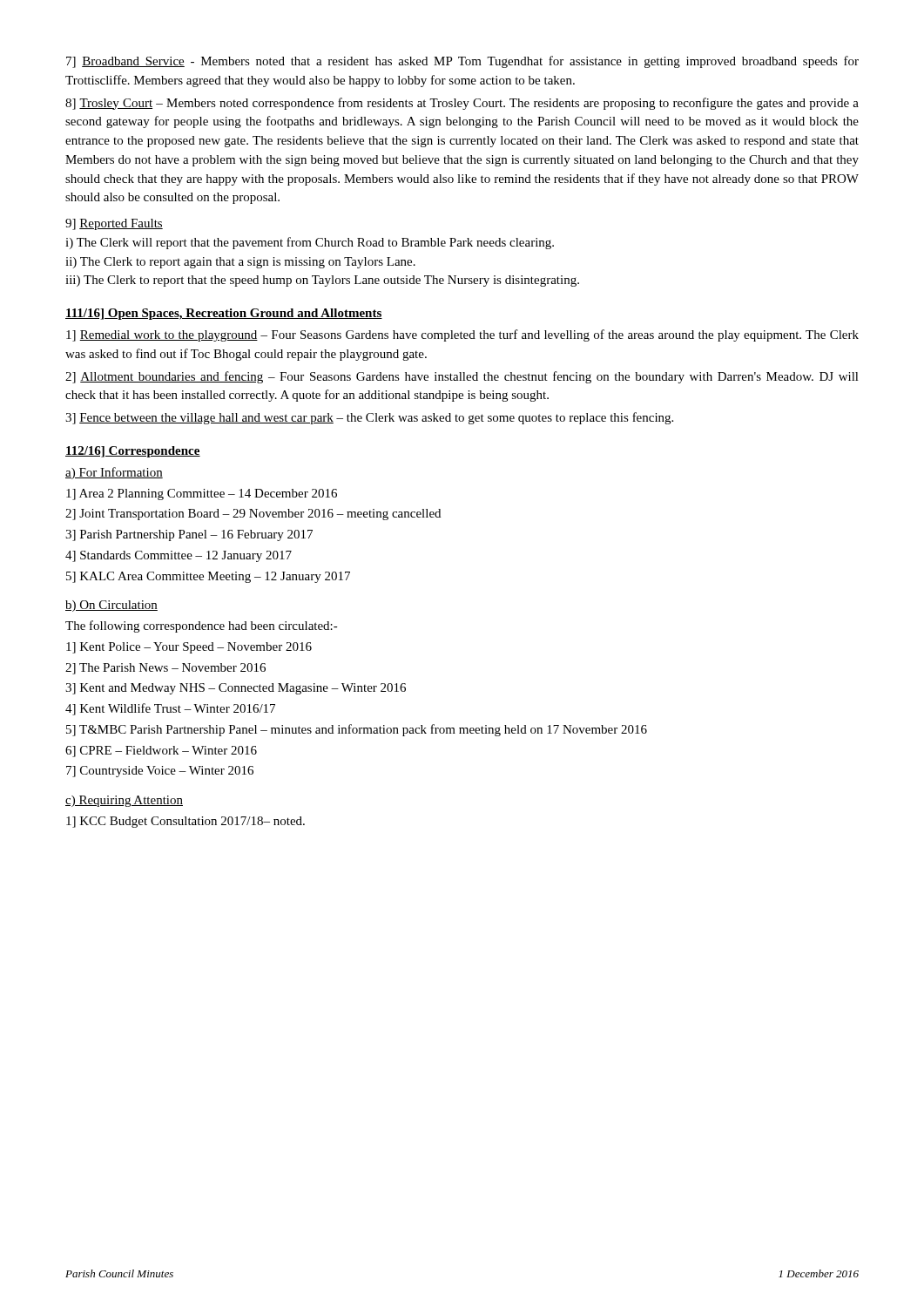Click on the block starting "4] Standards Committee – 12 January"
This screenshot has height=1307, width=924.
pyautogui.click(x=179, y=555)
